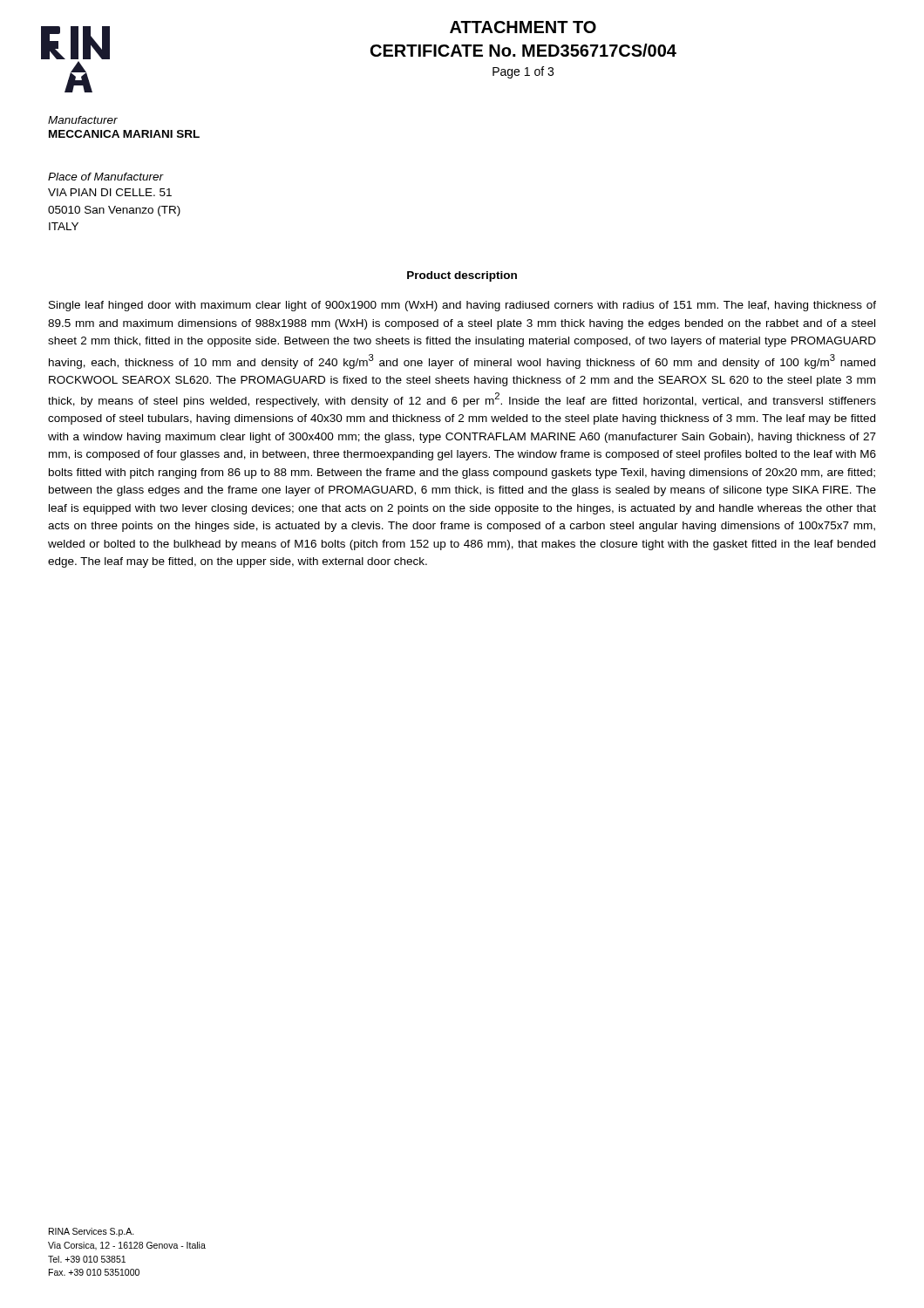This screenshot has height=1308, width=924.
Task: Click where it says "Product description"
Action: tap(462, 275)
